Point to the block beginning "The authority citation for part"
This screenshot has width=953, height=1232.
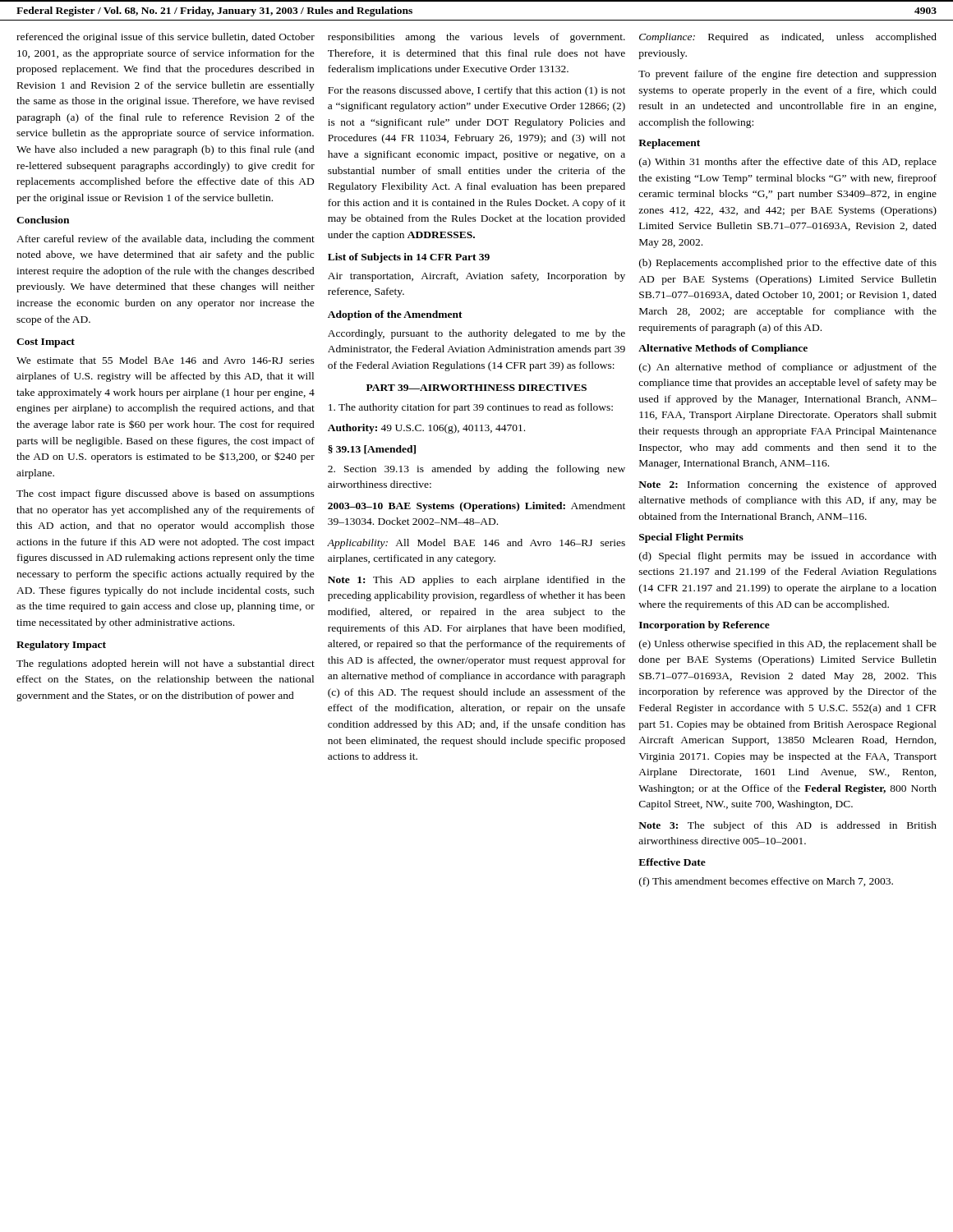click(476, 418)
